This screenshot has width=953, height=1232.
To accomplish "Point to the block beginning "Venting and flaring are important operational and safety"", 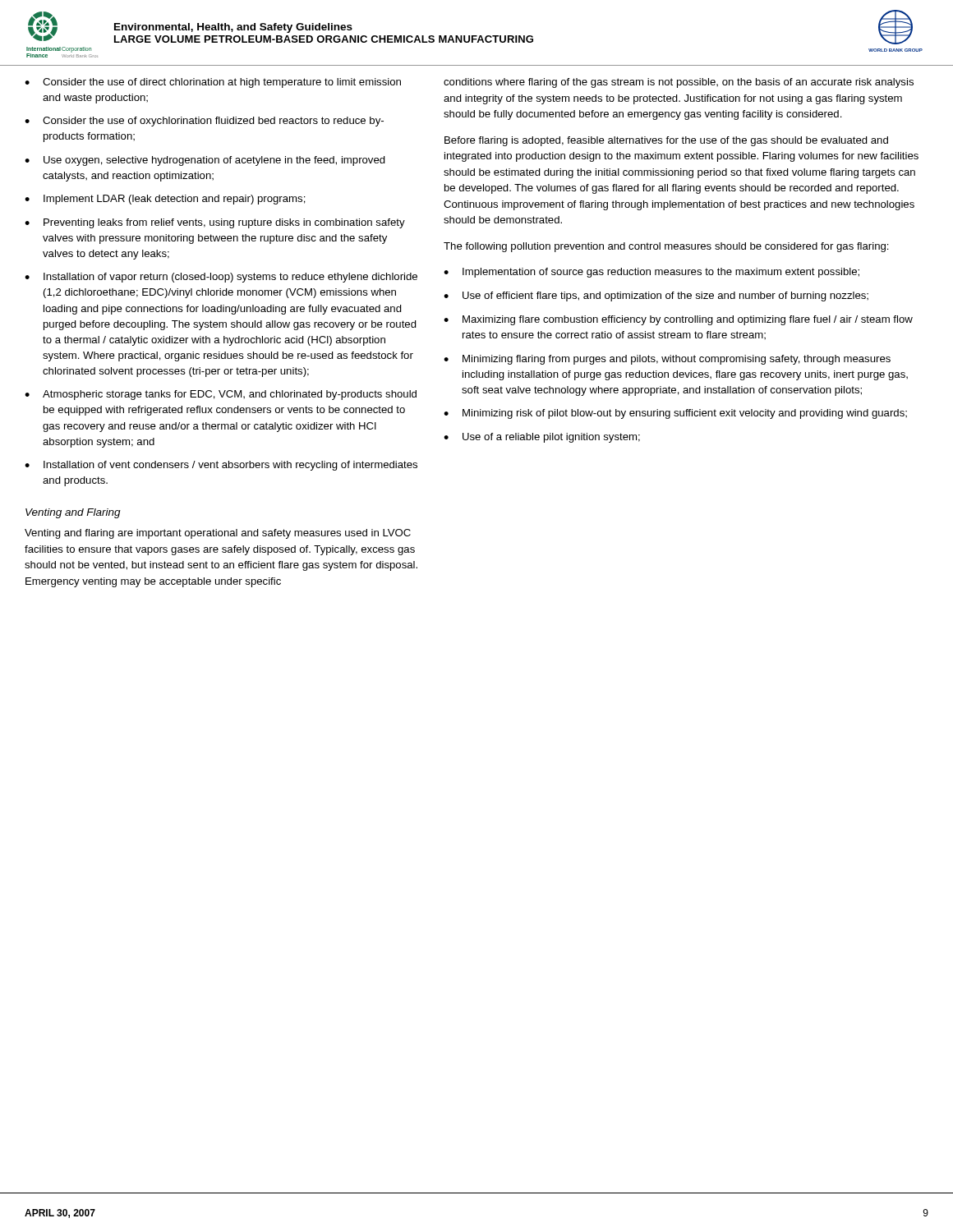I will point(222,557).
